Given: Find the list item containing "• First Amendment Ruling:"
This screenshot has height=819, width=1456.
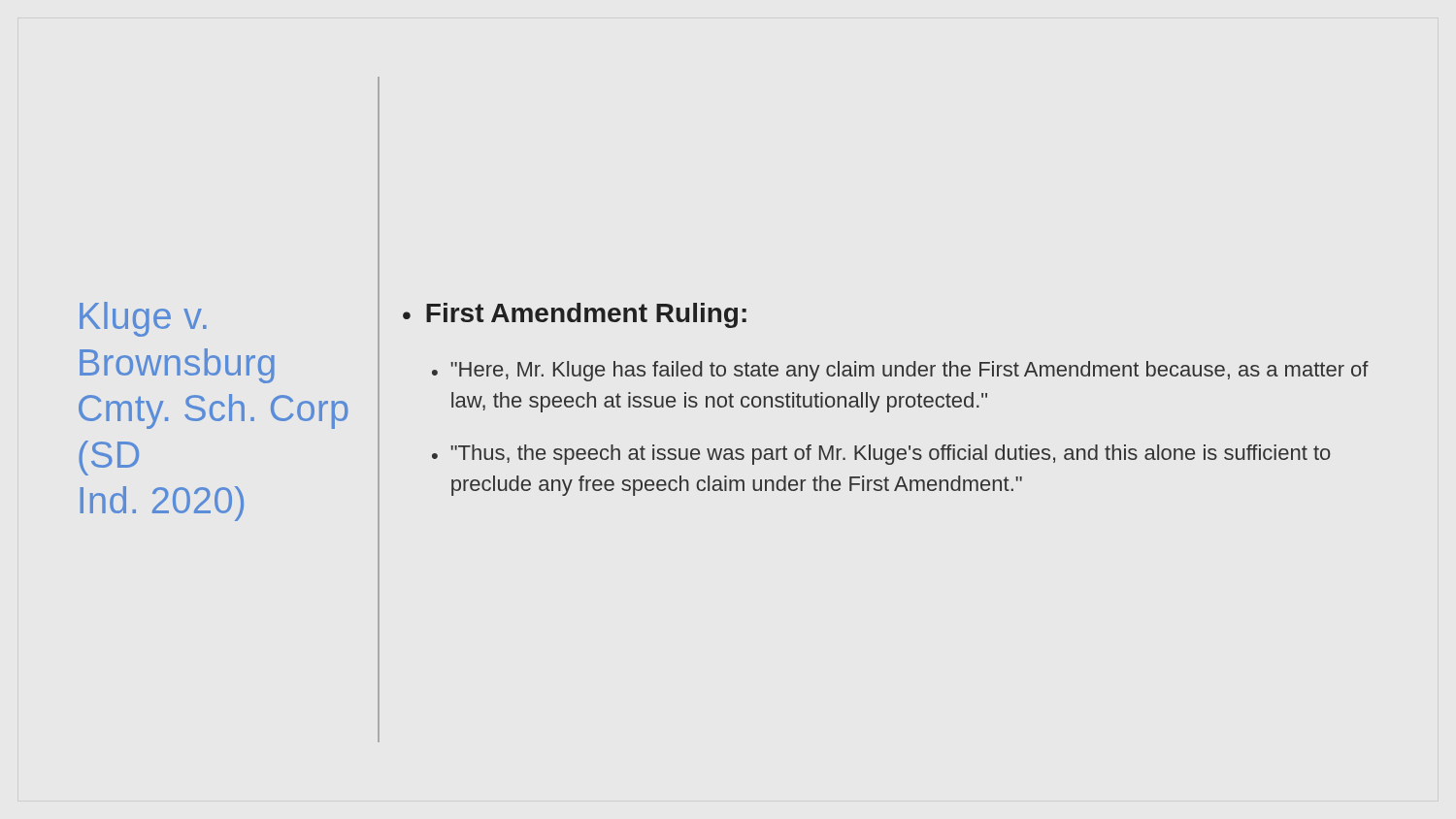Looking at the screenshot, I should [x=575, y=315].
